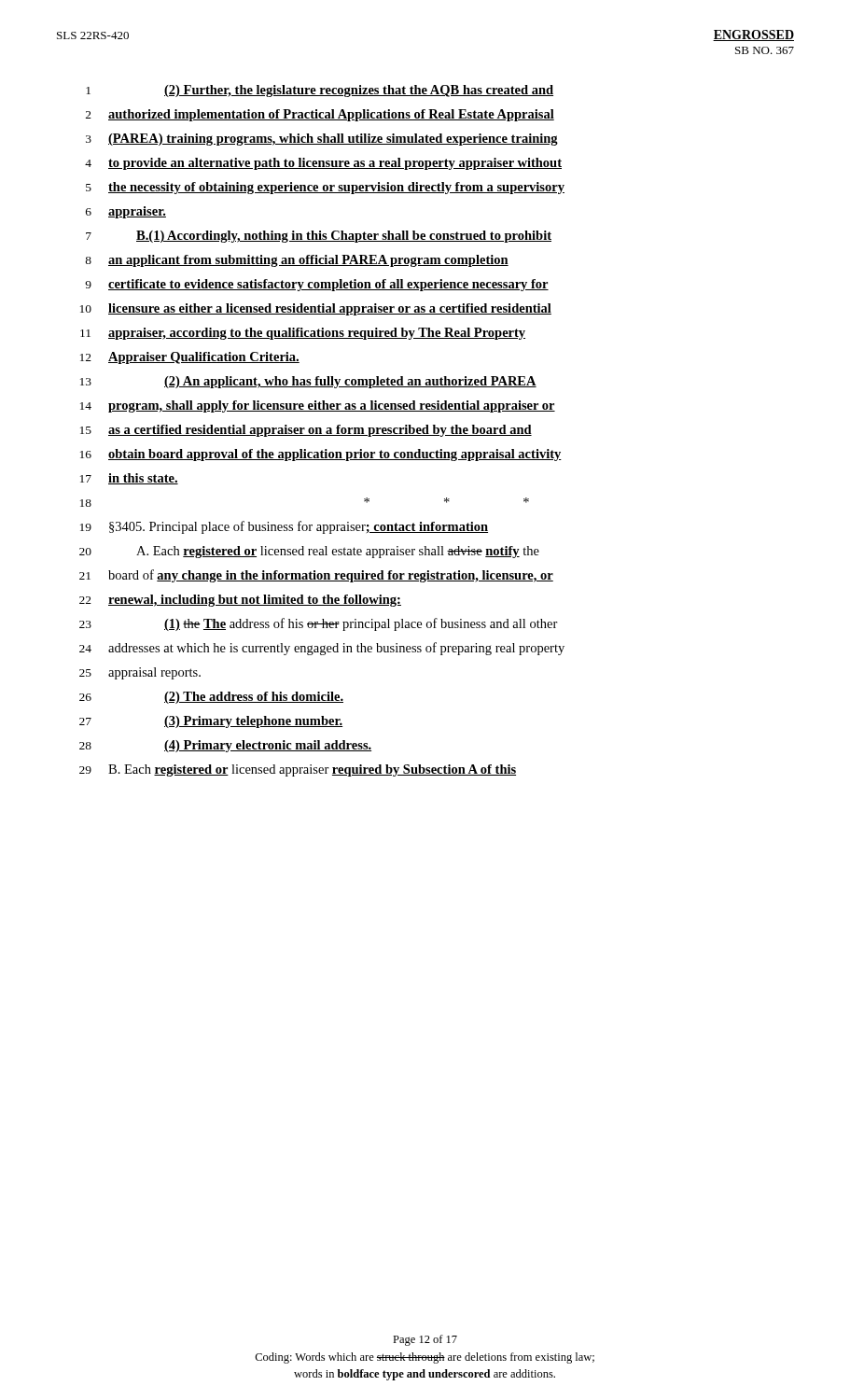The width and height of the screenshot is (850, 1400).
Task: Select the region starting "26 (2) The address of"
Action: (x=211, y=698)
